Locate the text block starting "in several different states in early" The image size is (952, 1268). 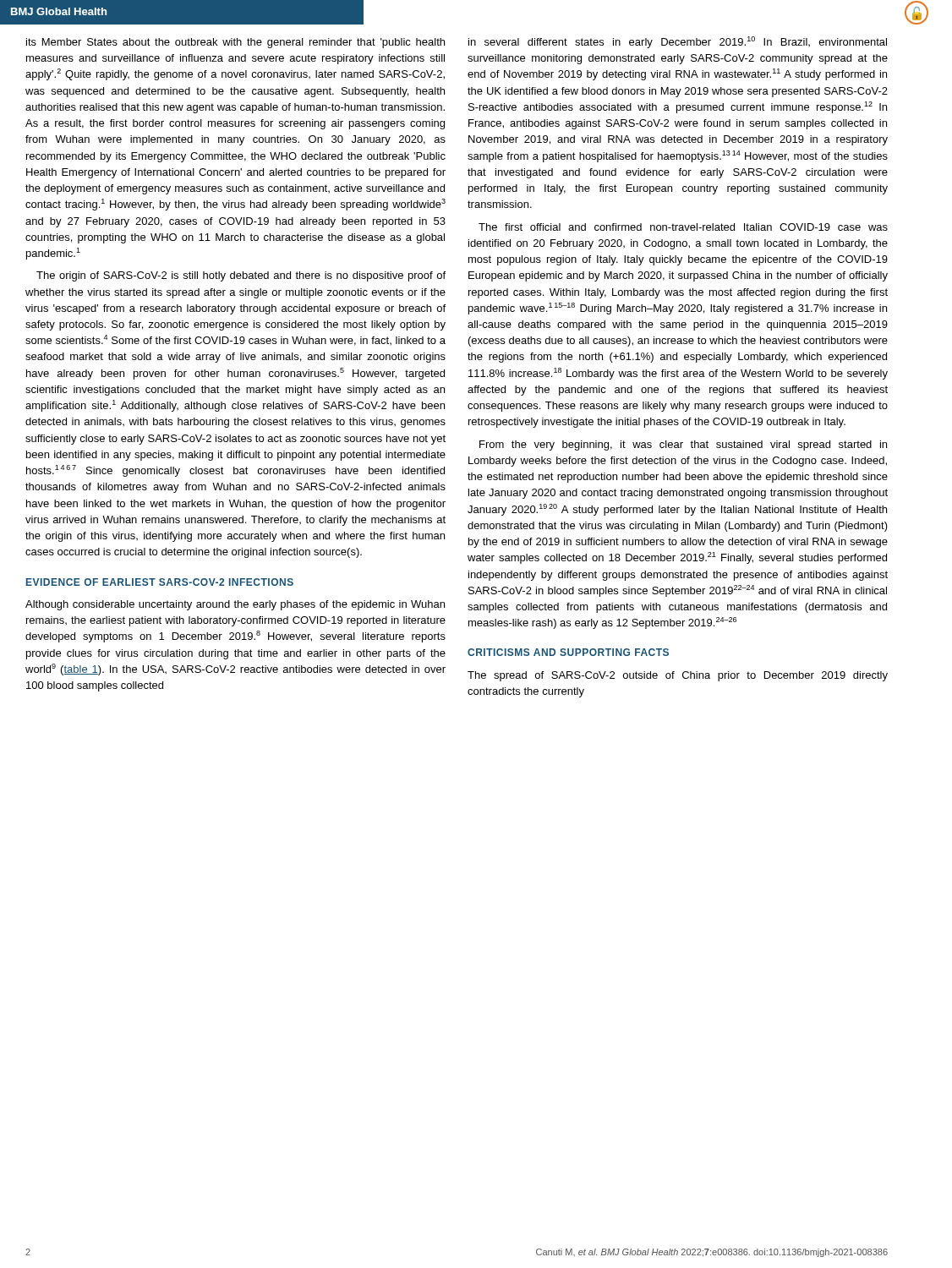click(678, 123)
